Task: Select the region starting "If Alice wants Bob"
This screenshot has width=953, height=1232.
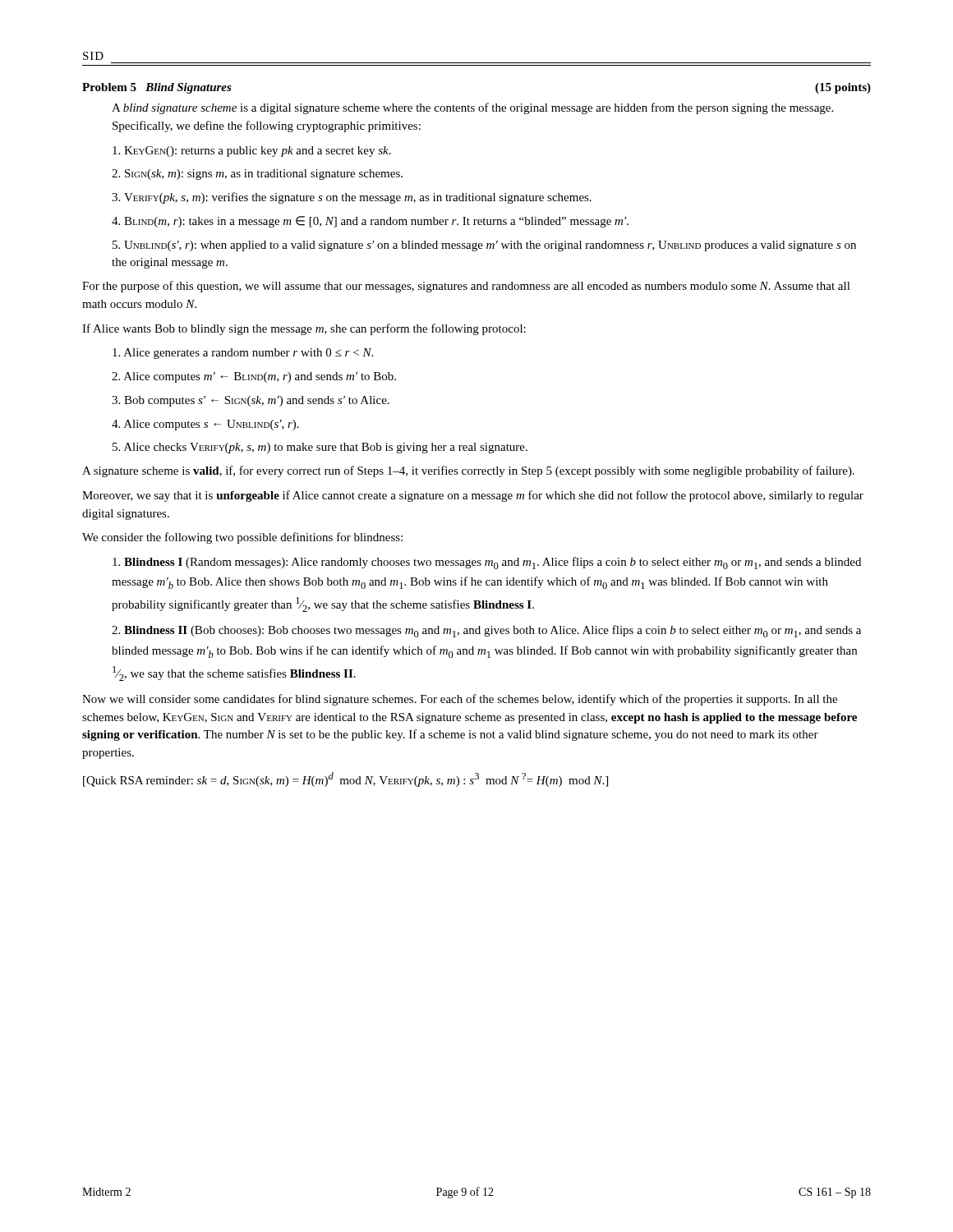Action: point(304,328)
